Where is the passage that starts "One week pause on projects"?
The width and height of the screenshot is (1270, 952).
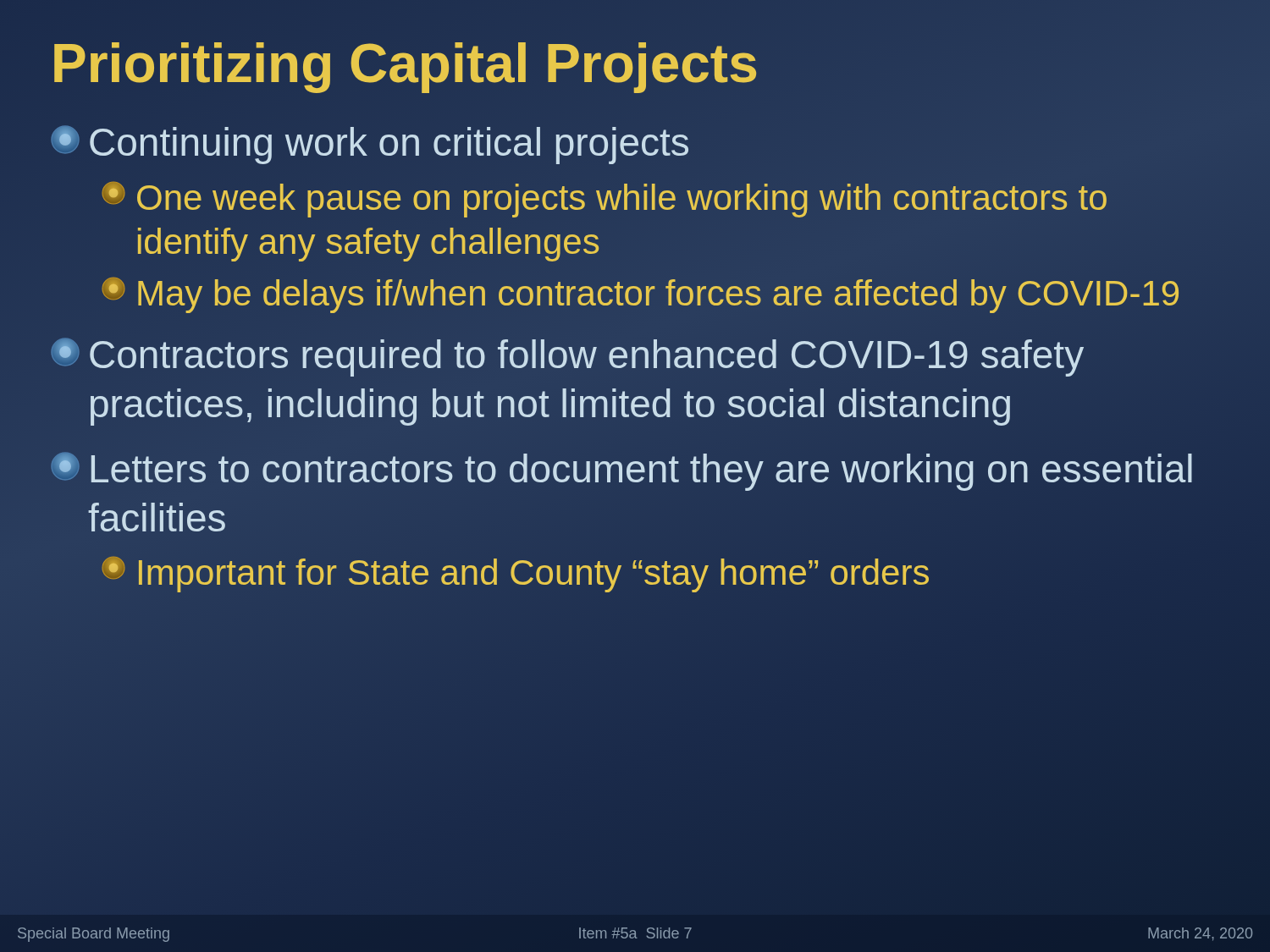[x=660, y=220]
